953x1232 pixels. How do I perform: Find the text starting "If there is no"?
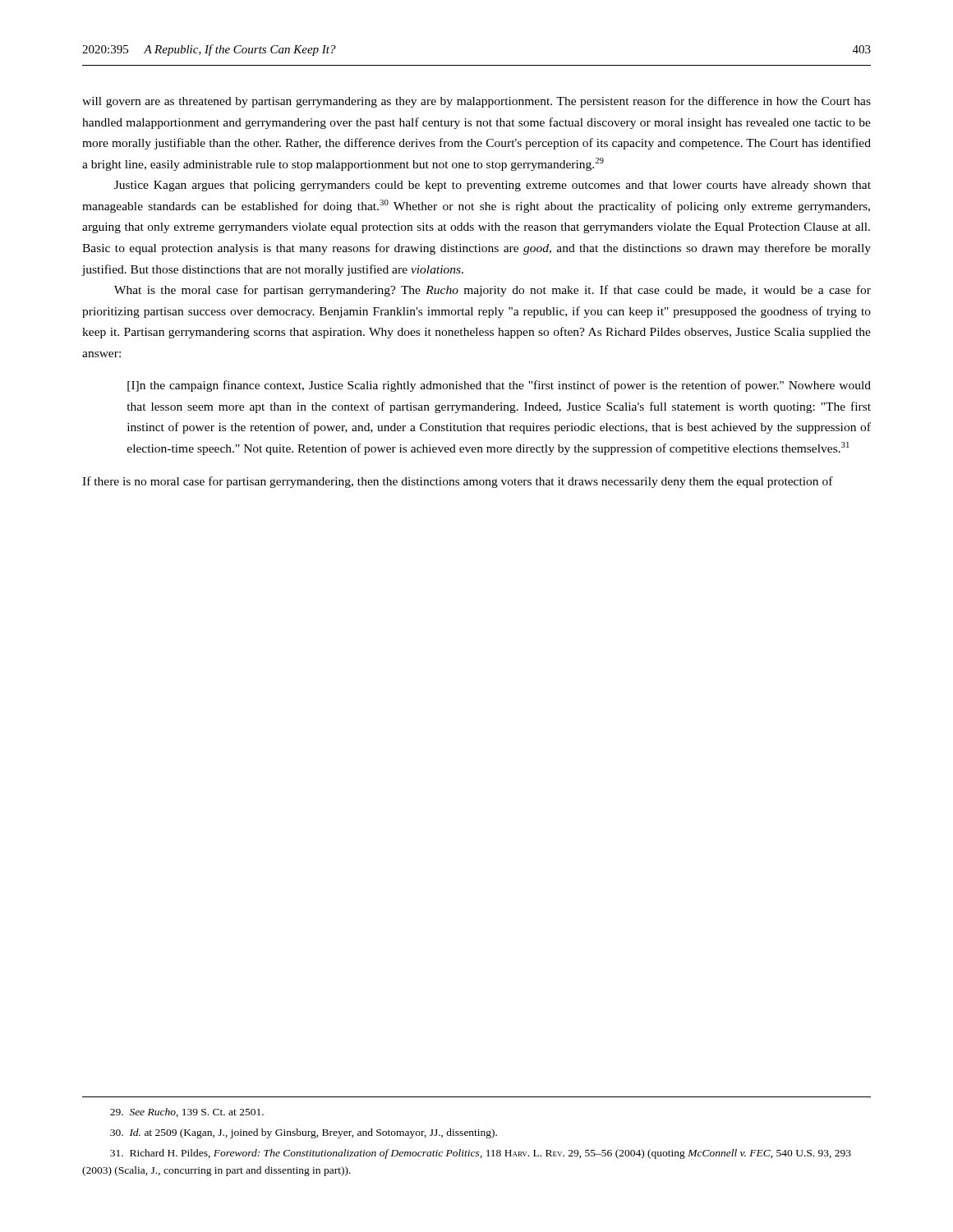(476, 481)
